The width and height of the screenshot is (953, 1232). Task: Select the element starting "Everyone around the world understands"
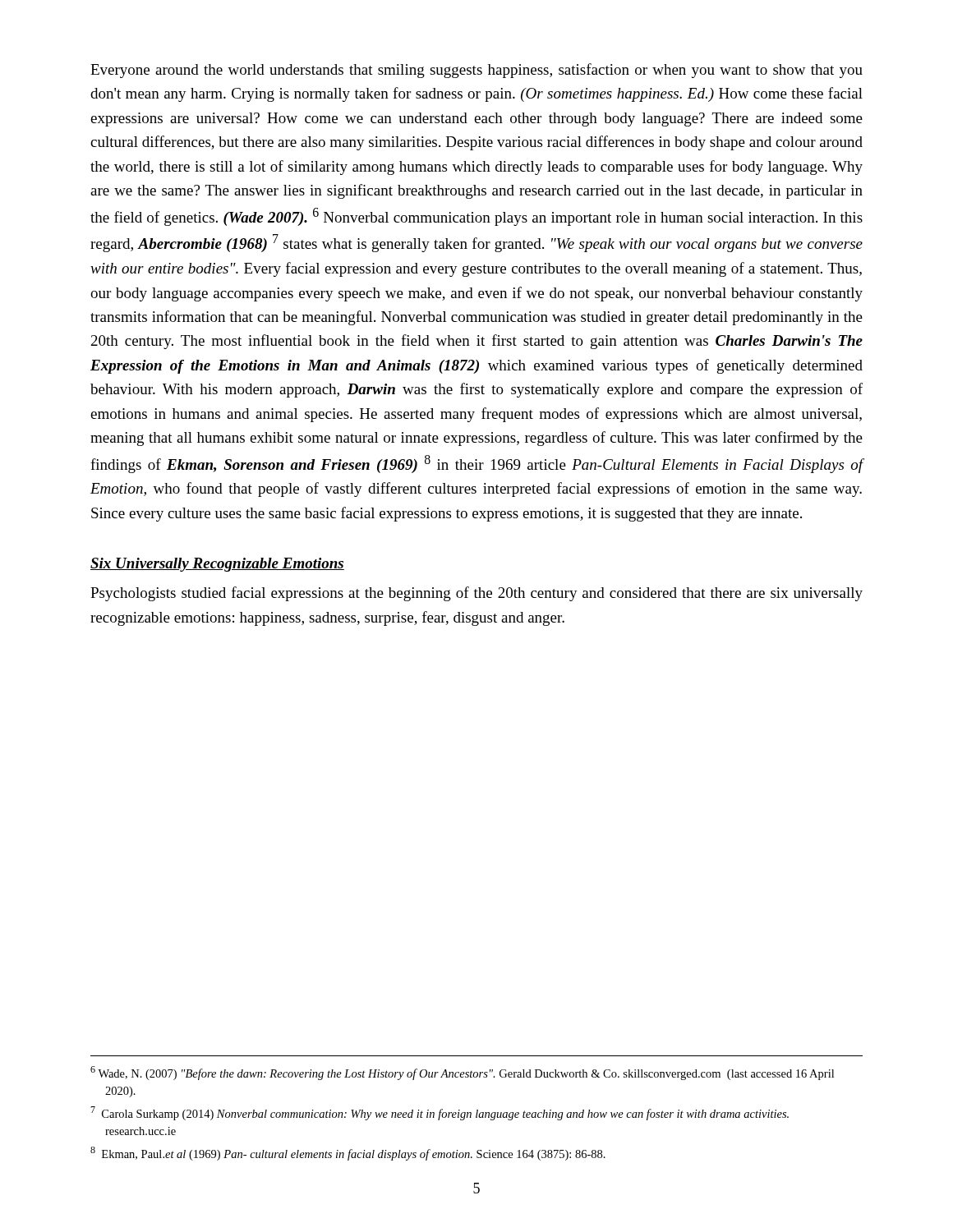(476, 291)
